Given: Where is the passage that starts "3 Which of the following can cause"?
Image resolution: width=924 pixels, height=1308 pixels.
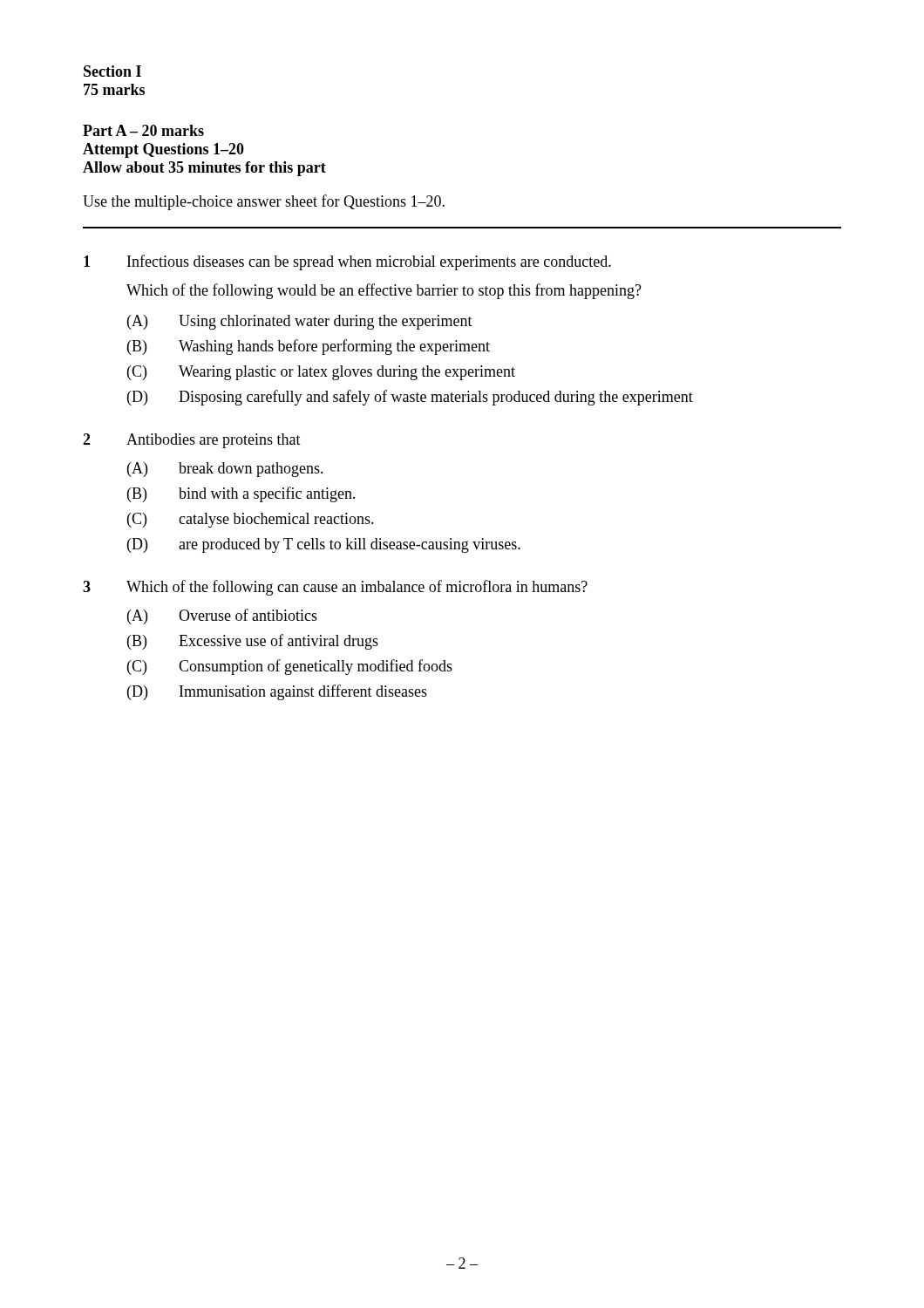Looking at the screenshot, I should point(335,588).
